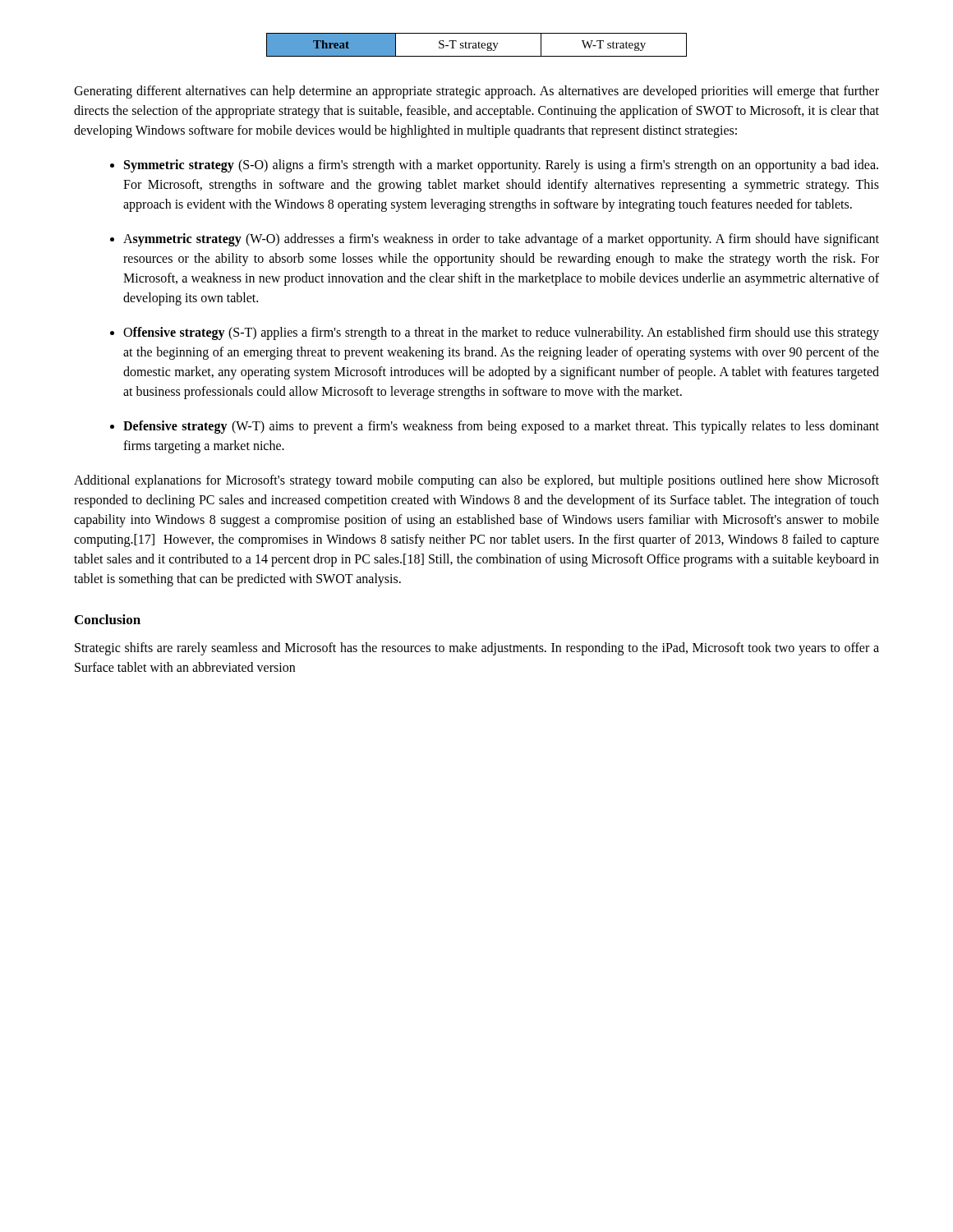Select the passage starting "Defensive strategy (W-T) aims to prevent a firm's"

coord(501,436)
